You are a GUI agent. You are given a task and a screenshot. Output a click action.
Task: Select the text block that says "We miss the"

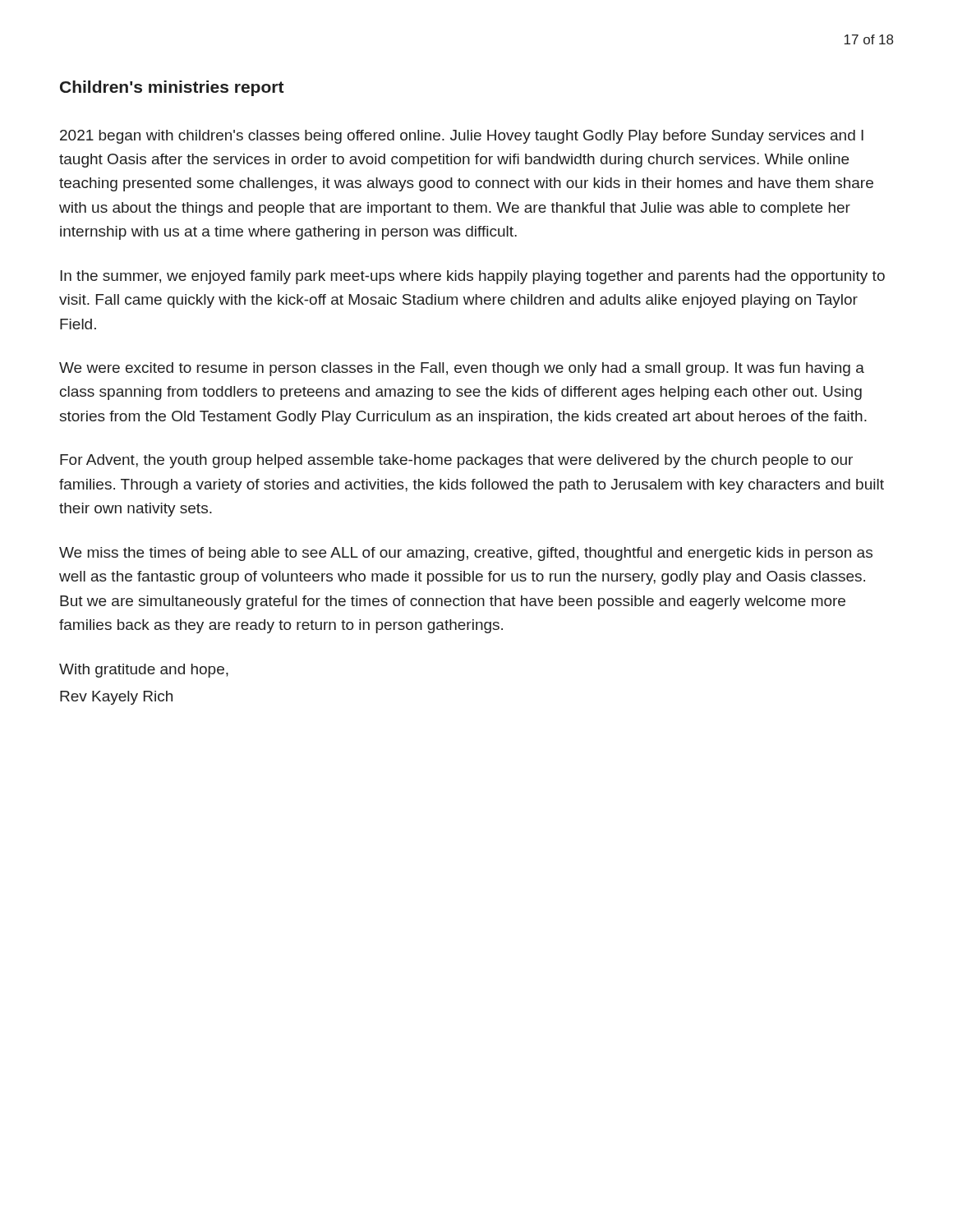[466, 588]
